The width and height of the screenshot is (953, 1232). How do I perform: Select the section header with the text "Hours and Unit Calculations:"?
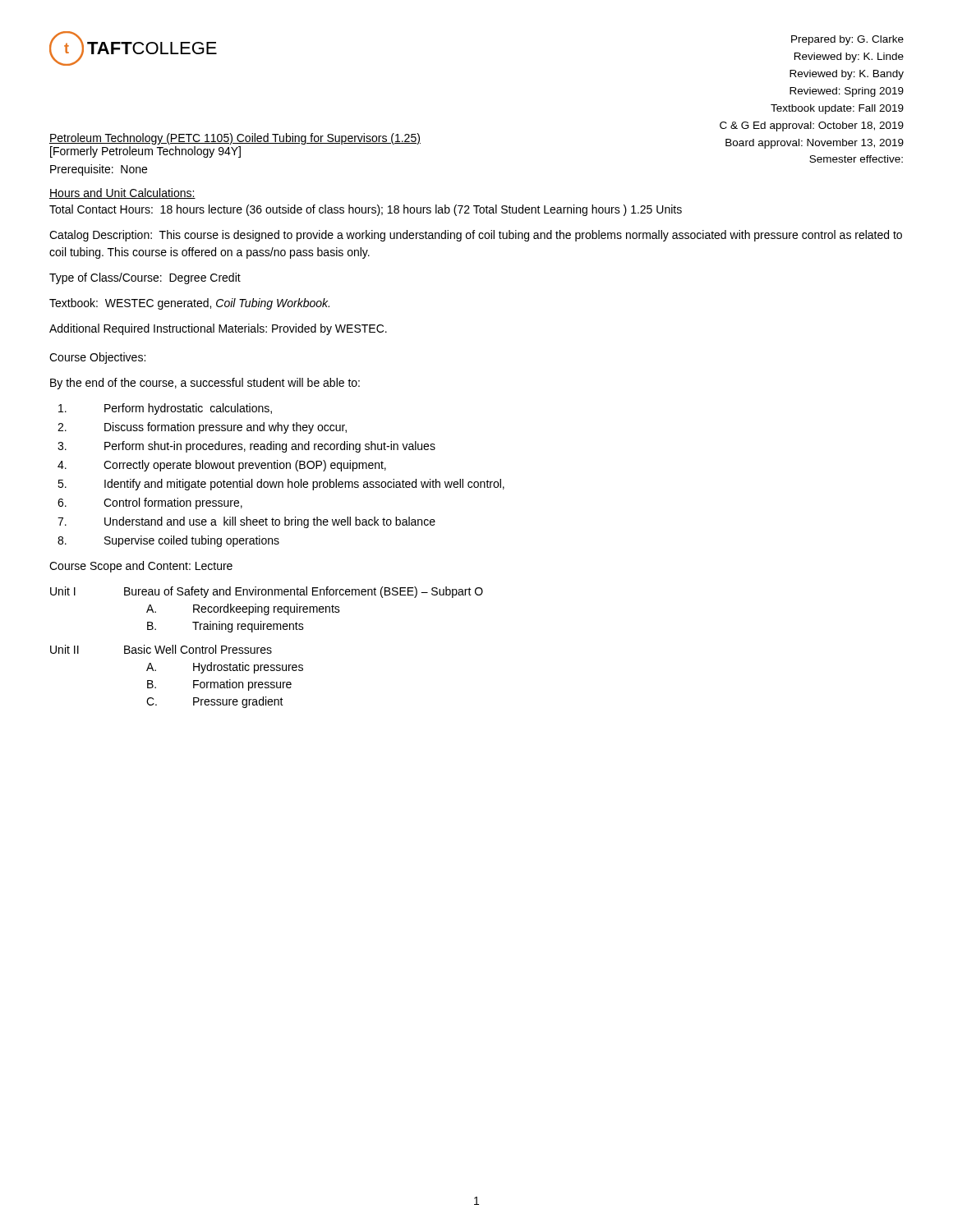coord(122,193)
